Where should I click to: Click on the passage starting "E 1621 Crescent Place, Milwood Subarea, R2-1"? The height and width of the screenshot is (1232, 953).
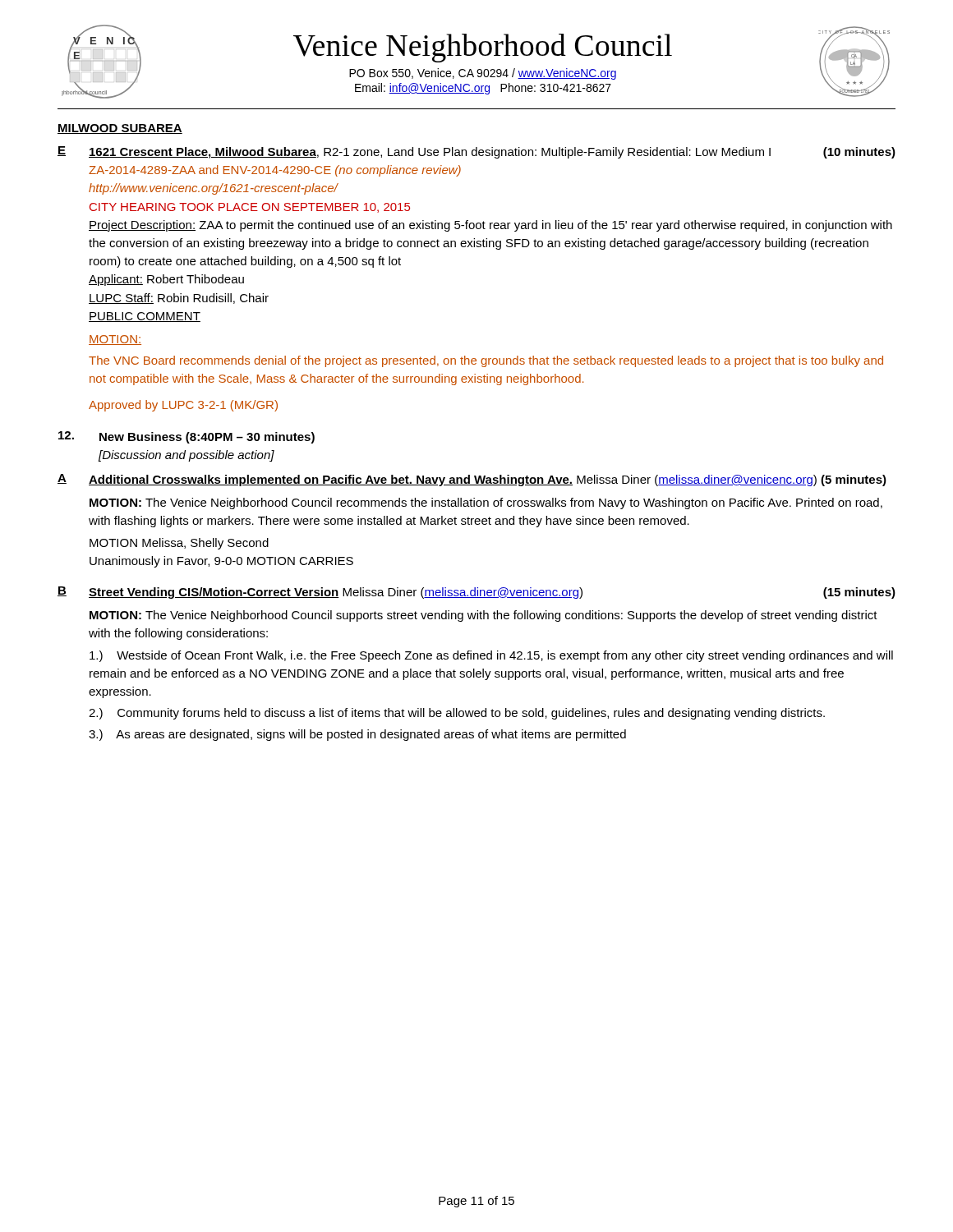(476, 234)
